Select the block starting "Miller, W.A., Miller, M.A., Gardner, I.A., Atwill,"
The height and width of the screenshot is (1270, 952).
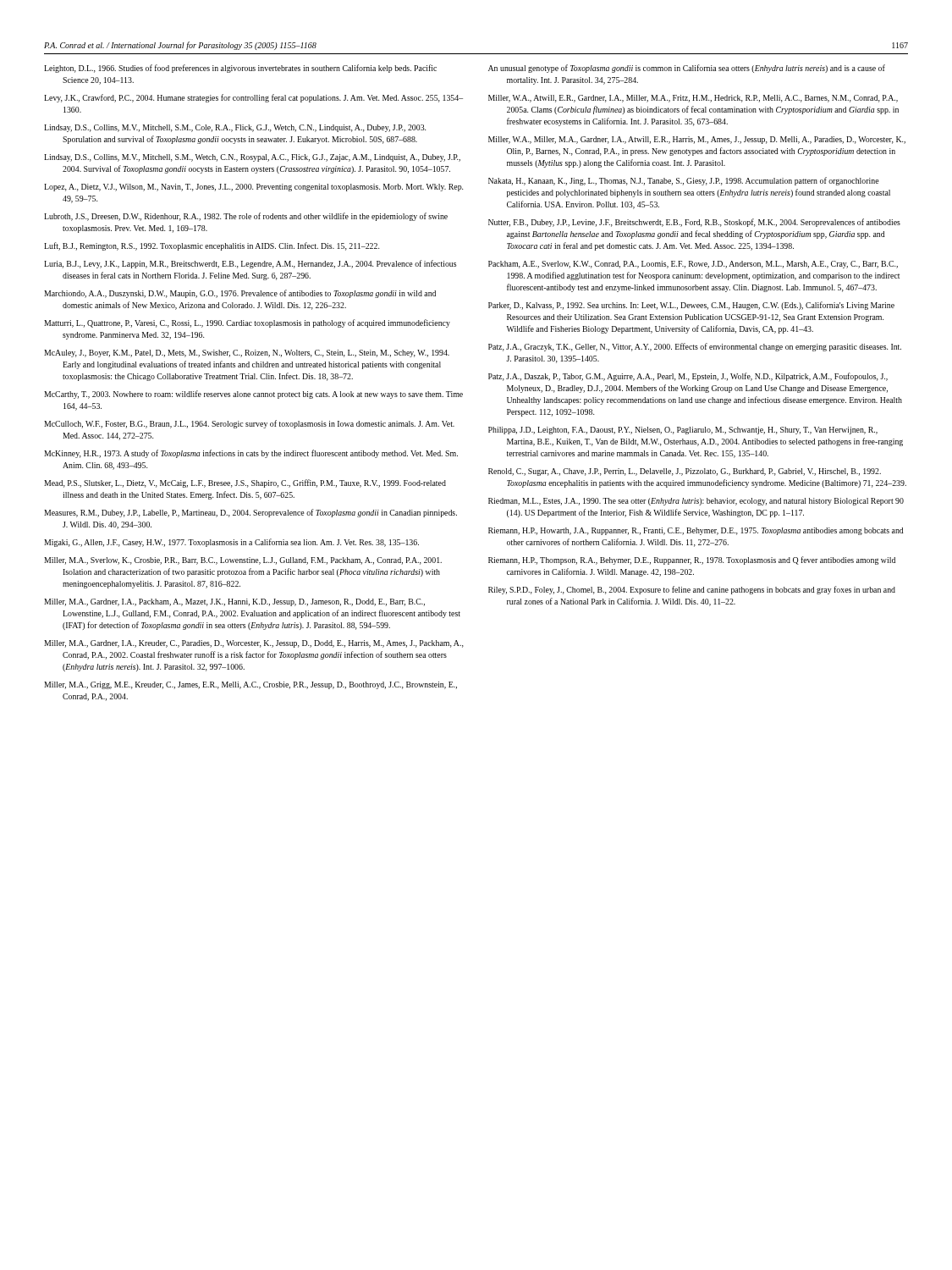click(x=697, y=151)
